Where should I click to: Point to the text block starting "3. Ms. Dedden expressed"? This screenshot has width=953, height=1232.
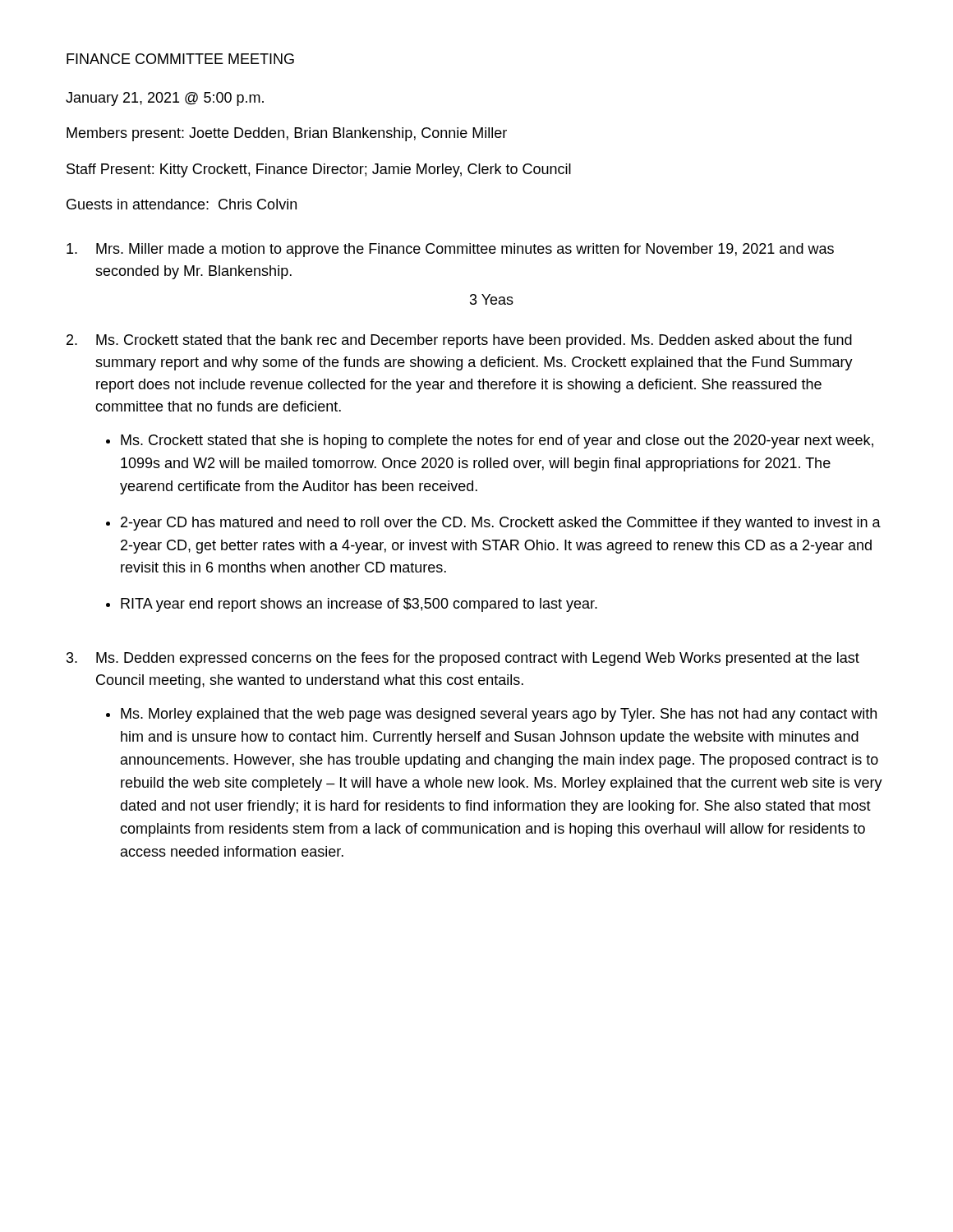pyautogui.click(x=476, y=762)
